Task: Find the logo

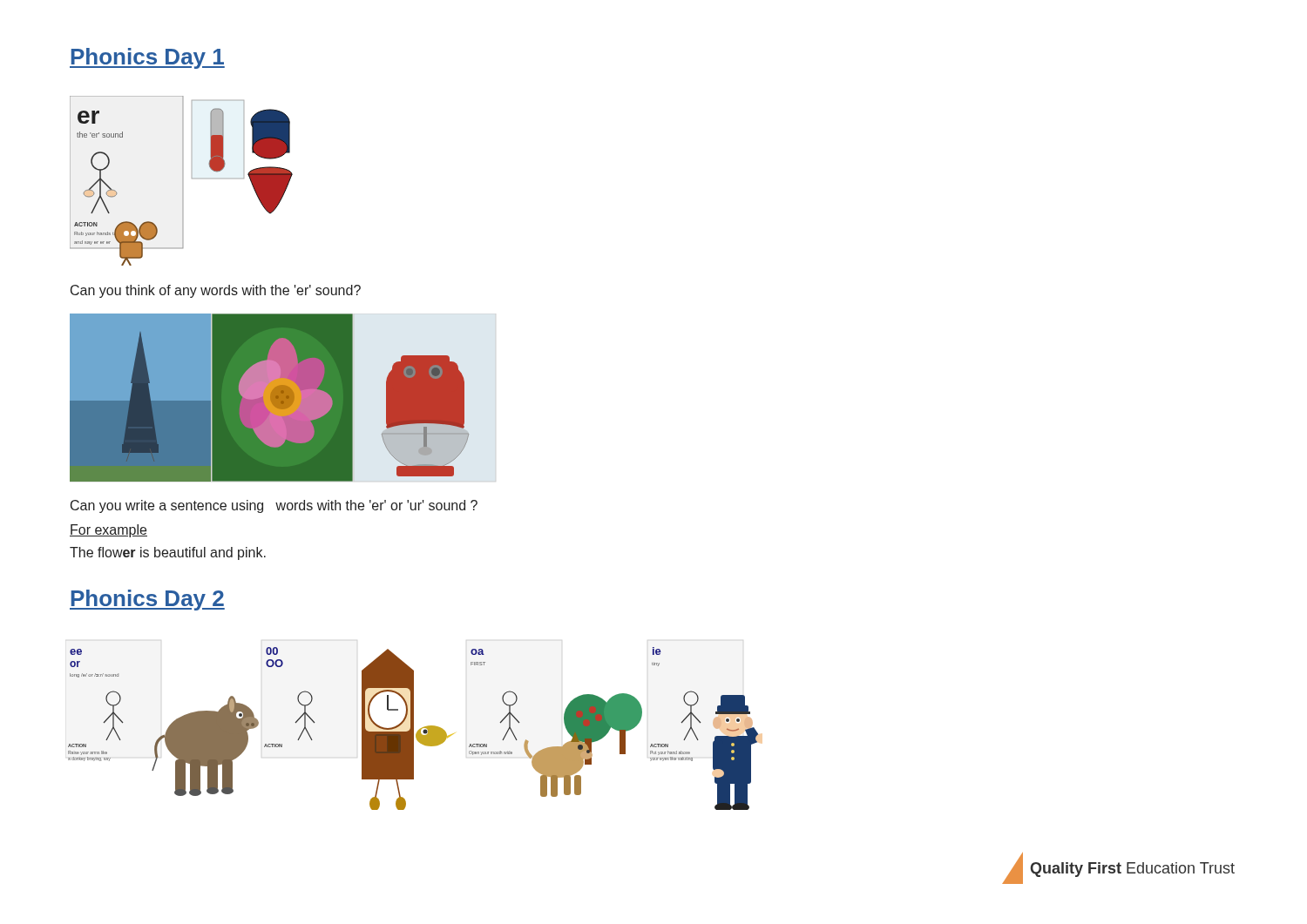Action: 1115,869
